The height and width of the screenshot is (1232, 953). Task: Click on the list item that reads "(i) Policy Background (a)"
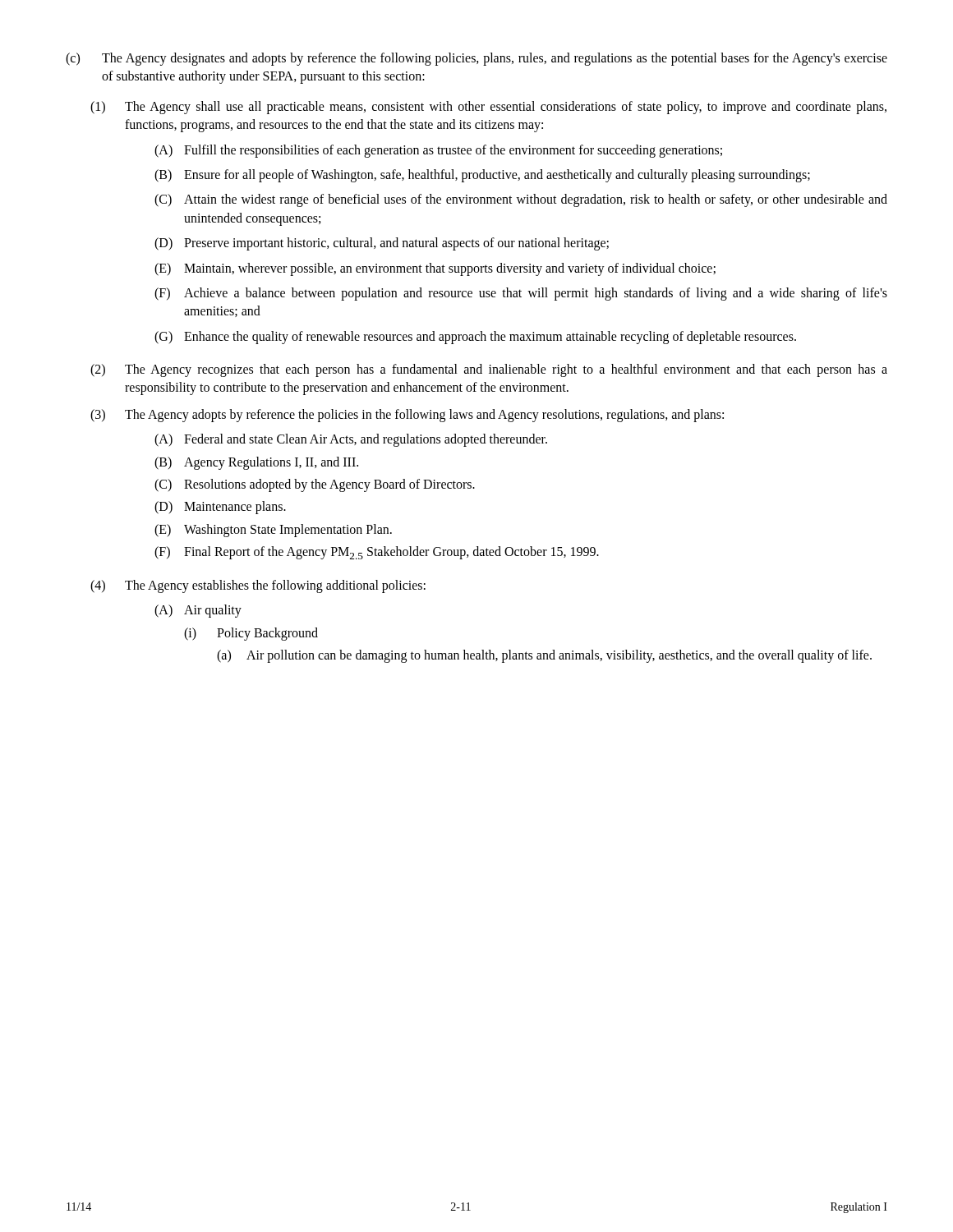[x=536, y=647]
